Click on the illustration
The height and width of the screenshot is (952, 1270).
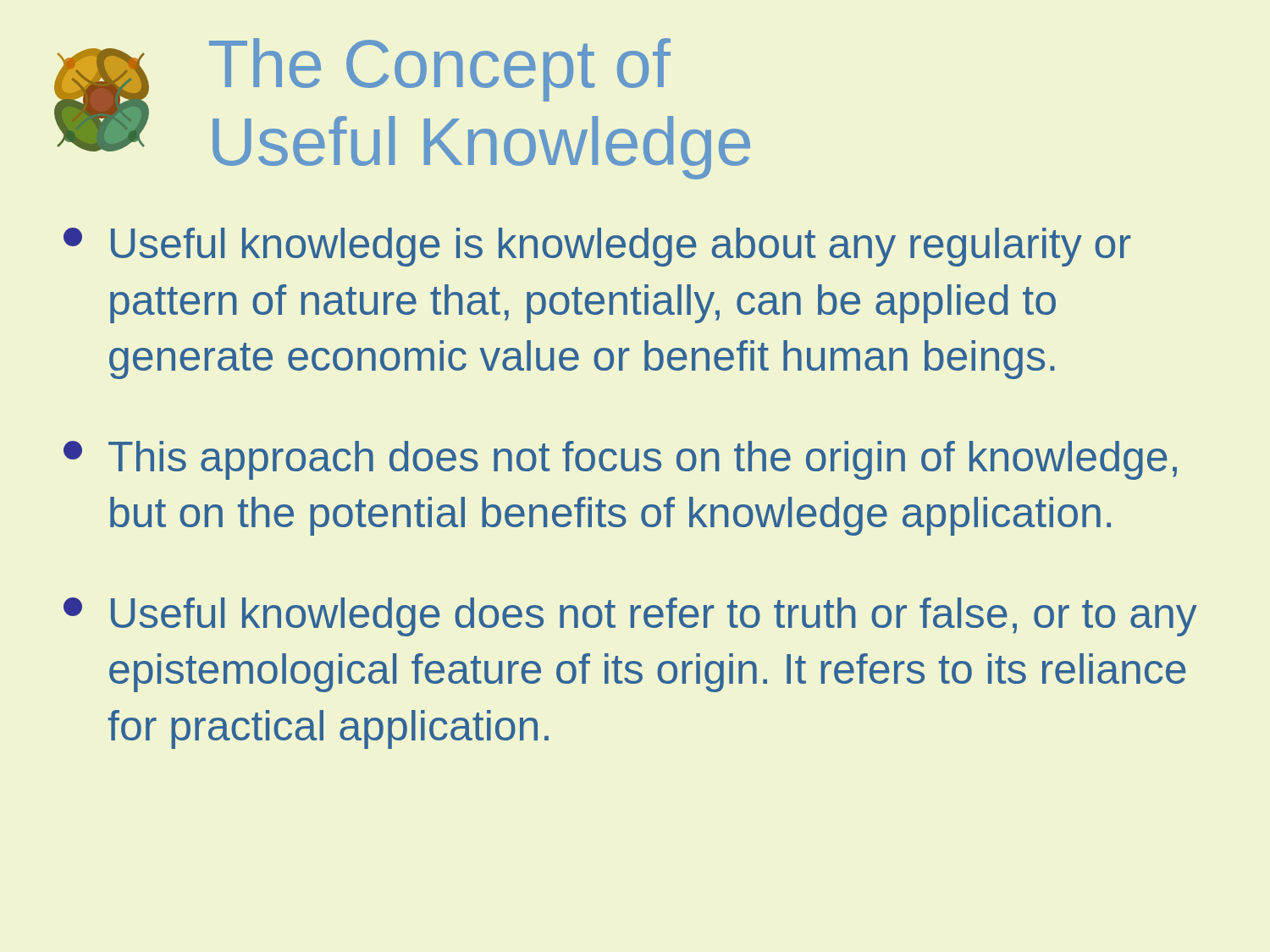(x=104, y=103)
